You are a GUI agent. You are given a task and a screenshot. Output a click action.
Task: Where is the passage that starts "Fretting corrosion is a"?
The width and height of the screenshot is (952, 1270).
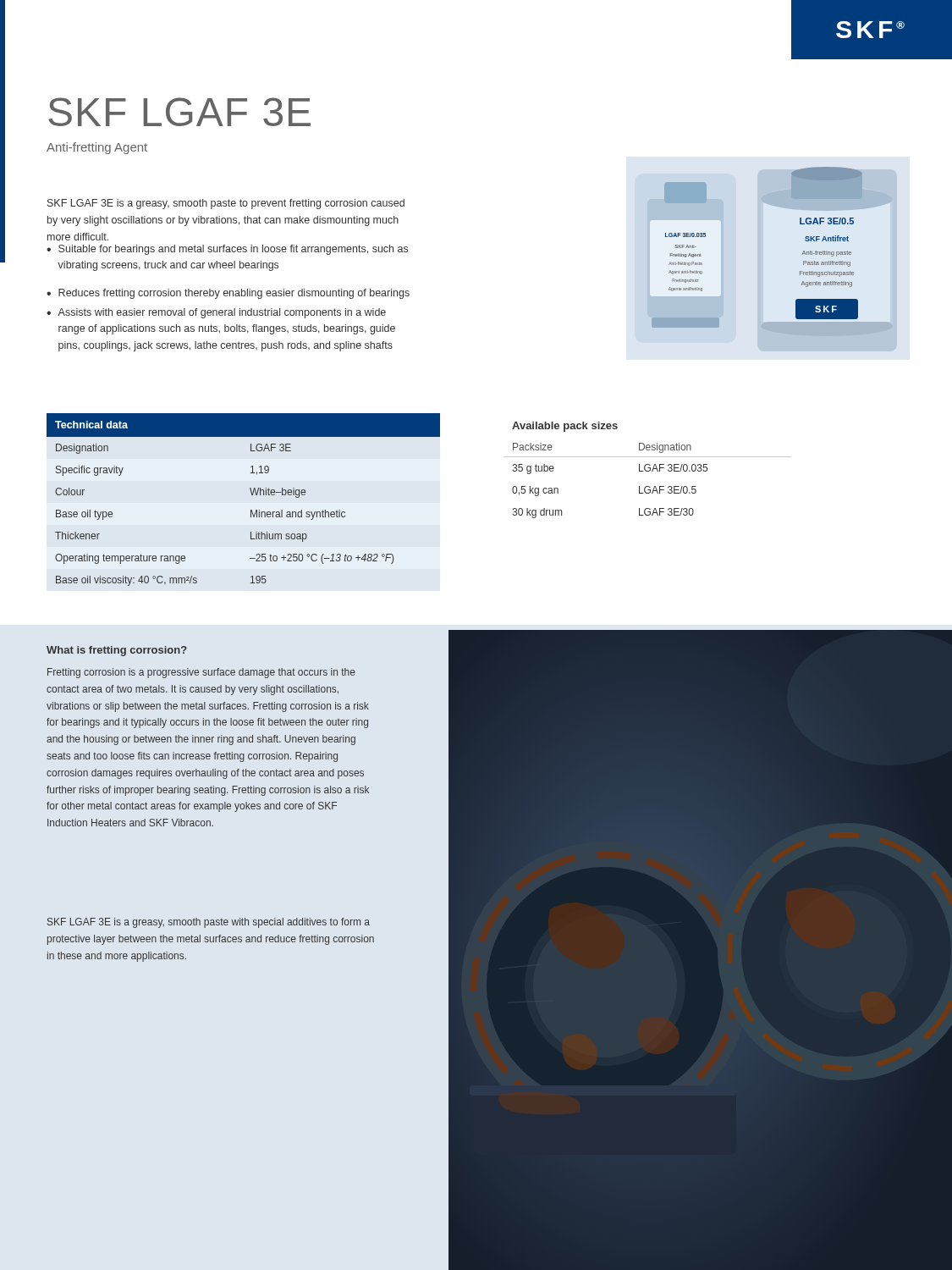click(x=208, y=748)
